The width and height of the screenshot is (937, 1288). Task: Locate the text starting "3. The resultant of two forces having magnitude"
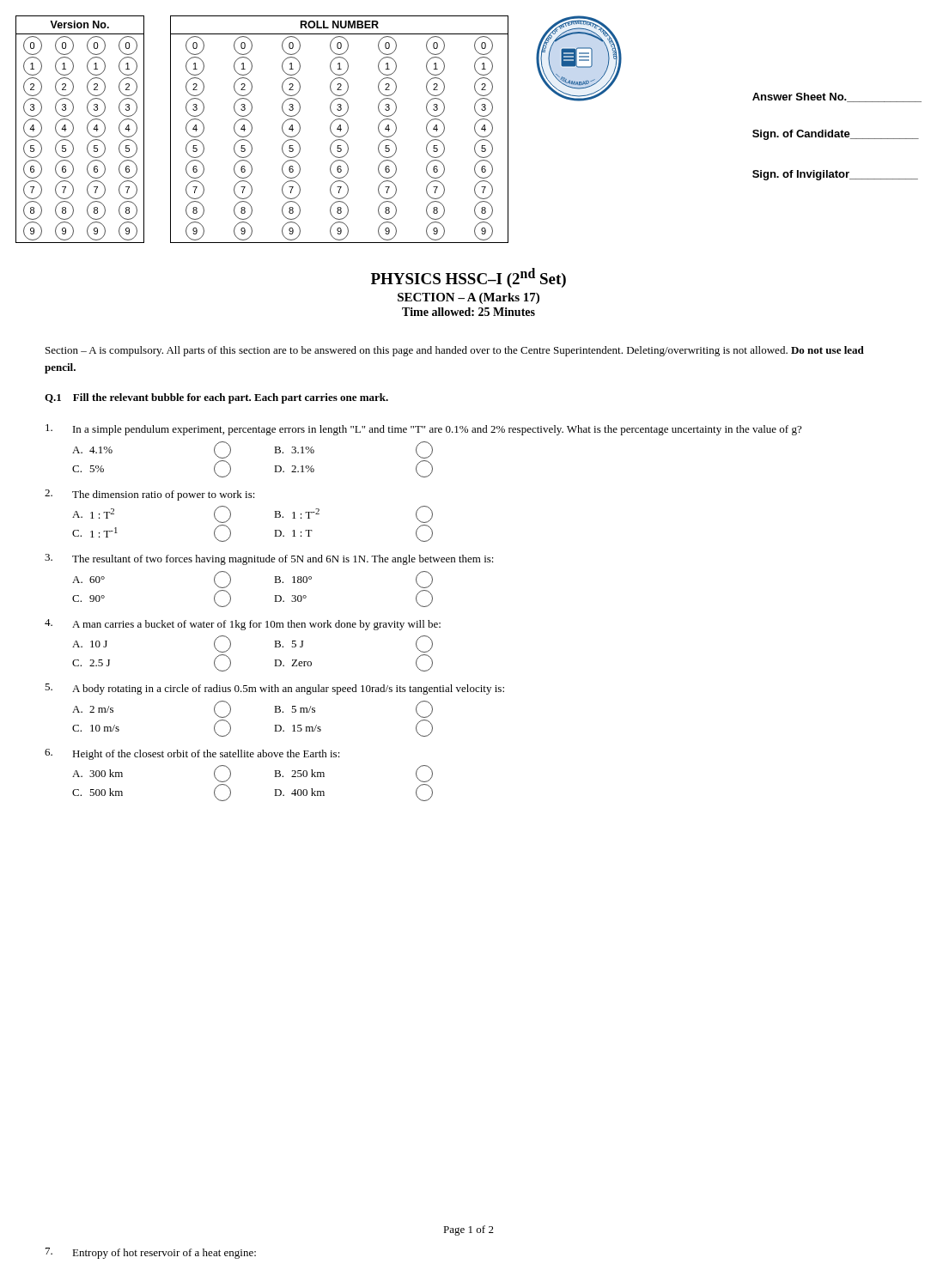[x=269, y=559]
